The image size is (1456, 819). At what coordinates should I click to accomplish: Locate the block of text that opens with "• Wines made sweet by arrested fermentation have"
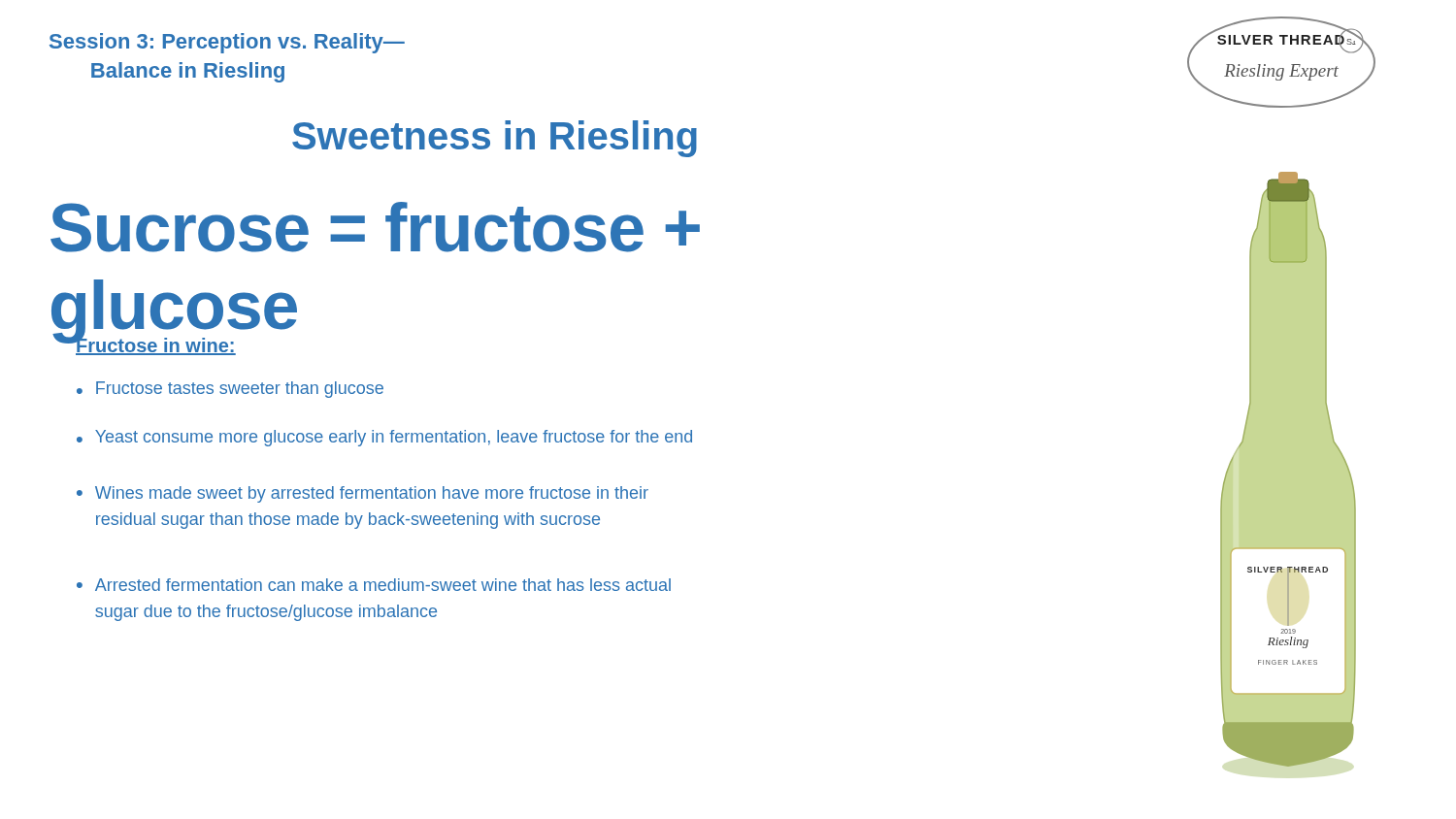point(362,507)
